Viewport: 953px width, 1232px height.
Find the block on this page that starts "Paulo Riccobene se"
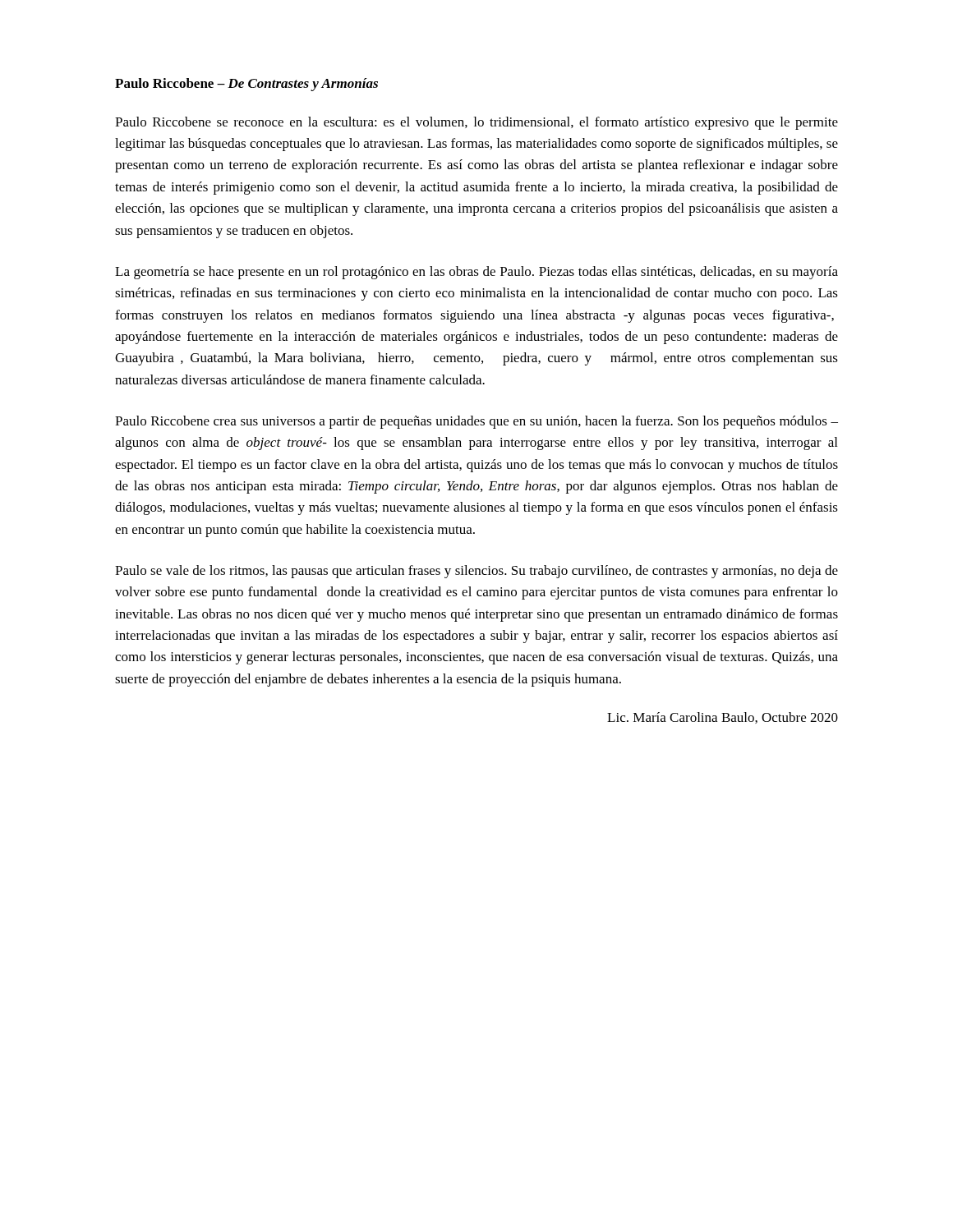click(476, 176)
